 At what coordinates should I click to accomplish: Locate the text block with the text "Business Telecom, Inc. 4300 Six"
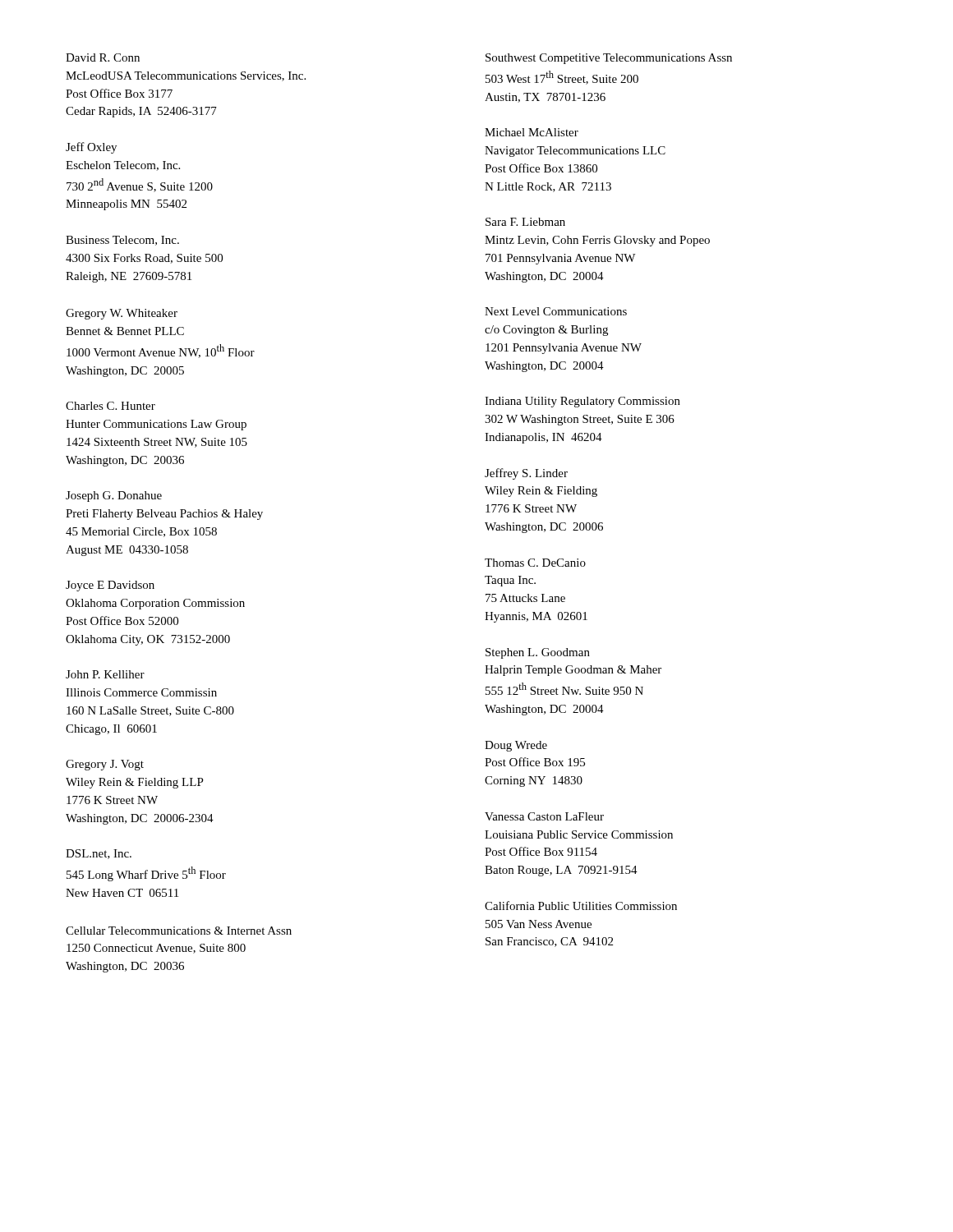coord(144,258)
